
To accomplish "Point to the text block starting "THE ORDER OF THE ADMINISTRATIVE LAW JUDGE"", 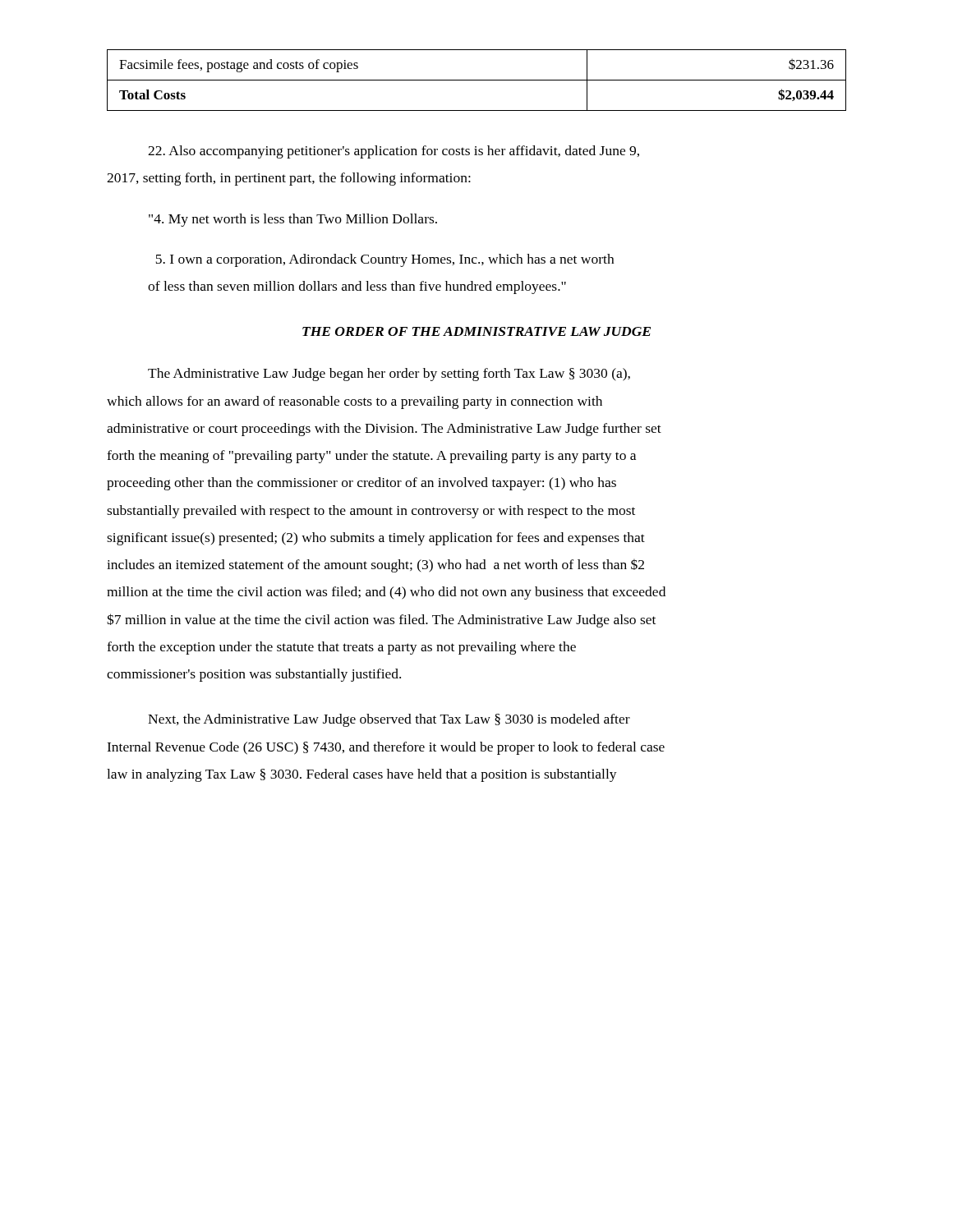I will click(476, 331).
